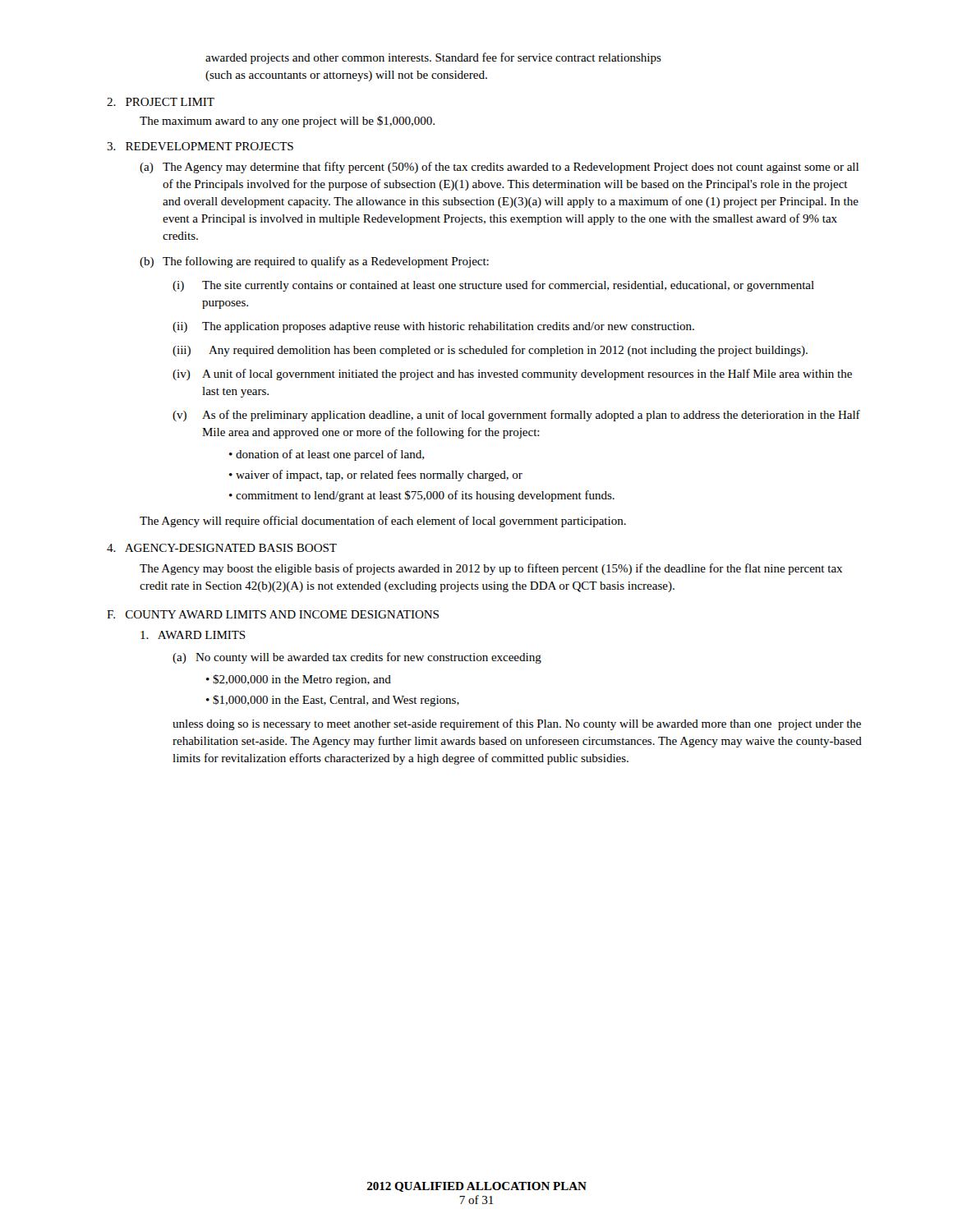Locate the section header that reads "1. AWARD LIMITS"
The height and width of the screenshot is (1232, 953).
point(193,635)
